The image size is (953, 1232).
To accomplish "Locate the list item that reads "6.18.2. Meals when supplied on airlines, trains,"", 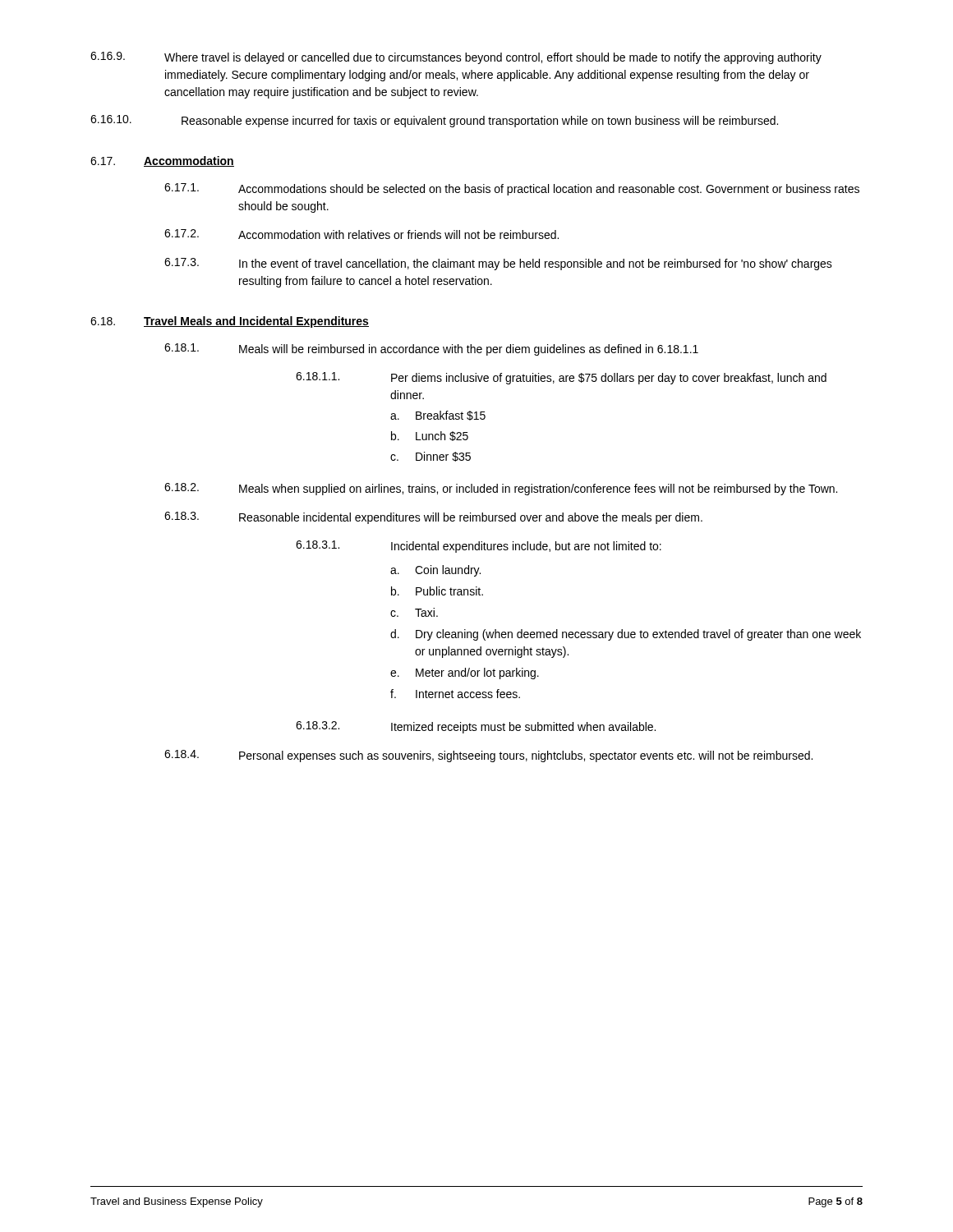I will click(513, 489).
